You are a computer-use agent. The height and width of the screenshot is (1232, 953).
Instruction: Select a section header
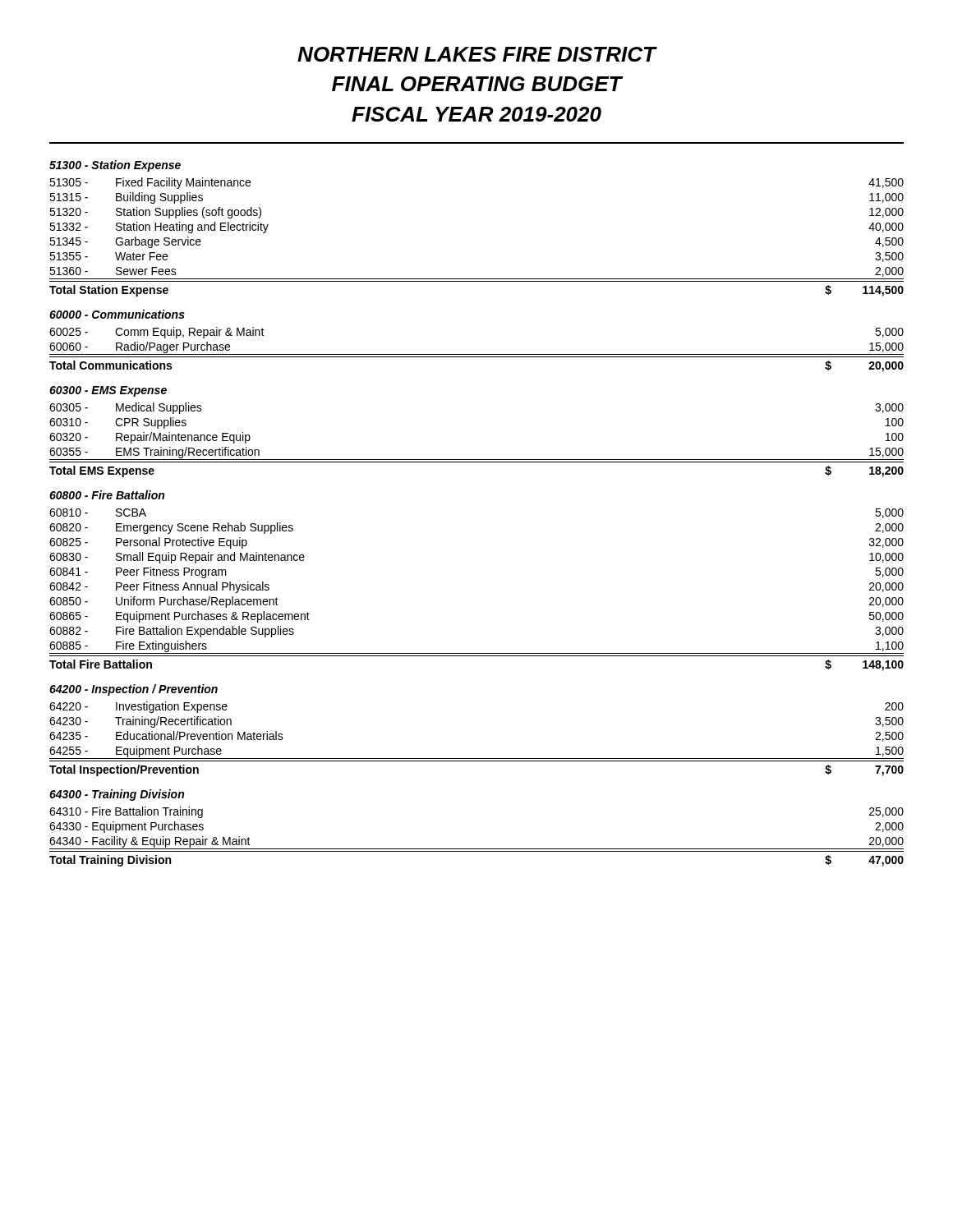[x=115, y=165]
